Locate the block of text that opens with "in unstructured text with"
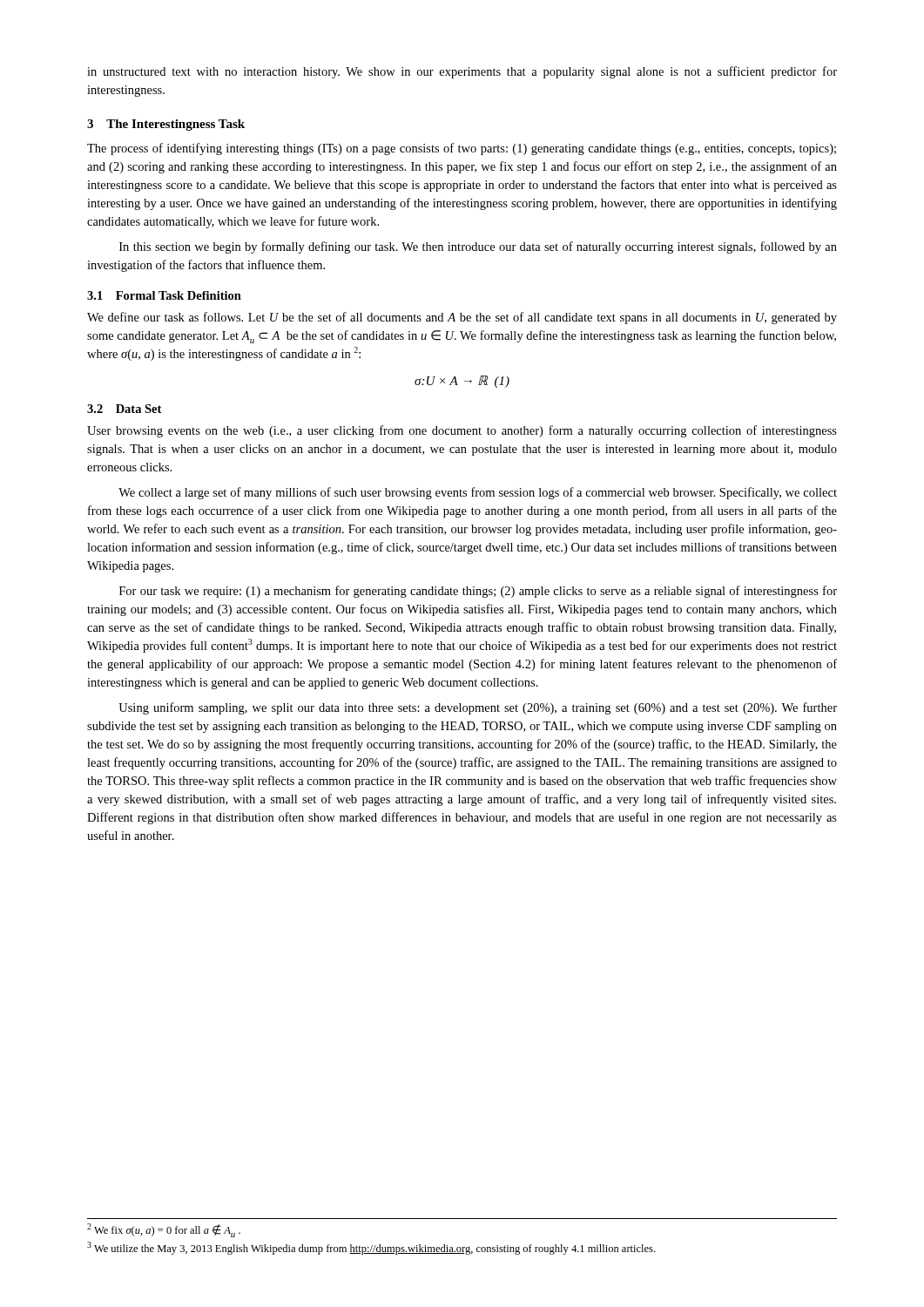This screenshot has width=924, height=1307. pos(462,81)
